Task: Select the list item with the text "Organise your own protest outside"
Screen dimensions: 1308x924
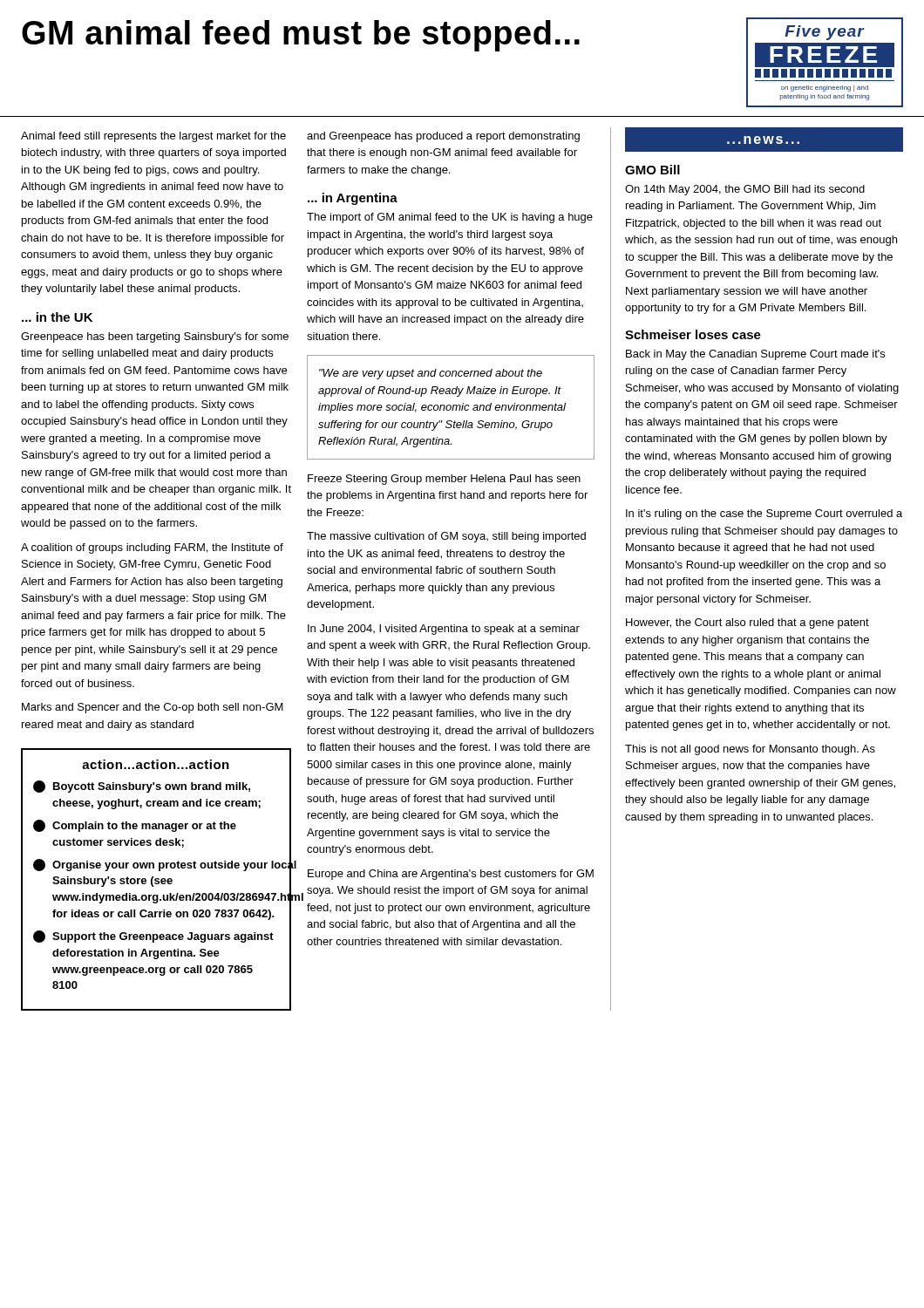Action: 156,890
